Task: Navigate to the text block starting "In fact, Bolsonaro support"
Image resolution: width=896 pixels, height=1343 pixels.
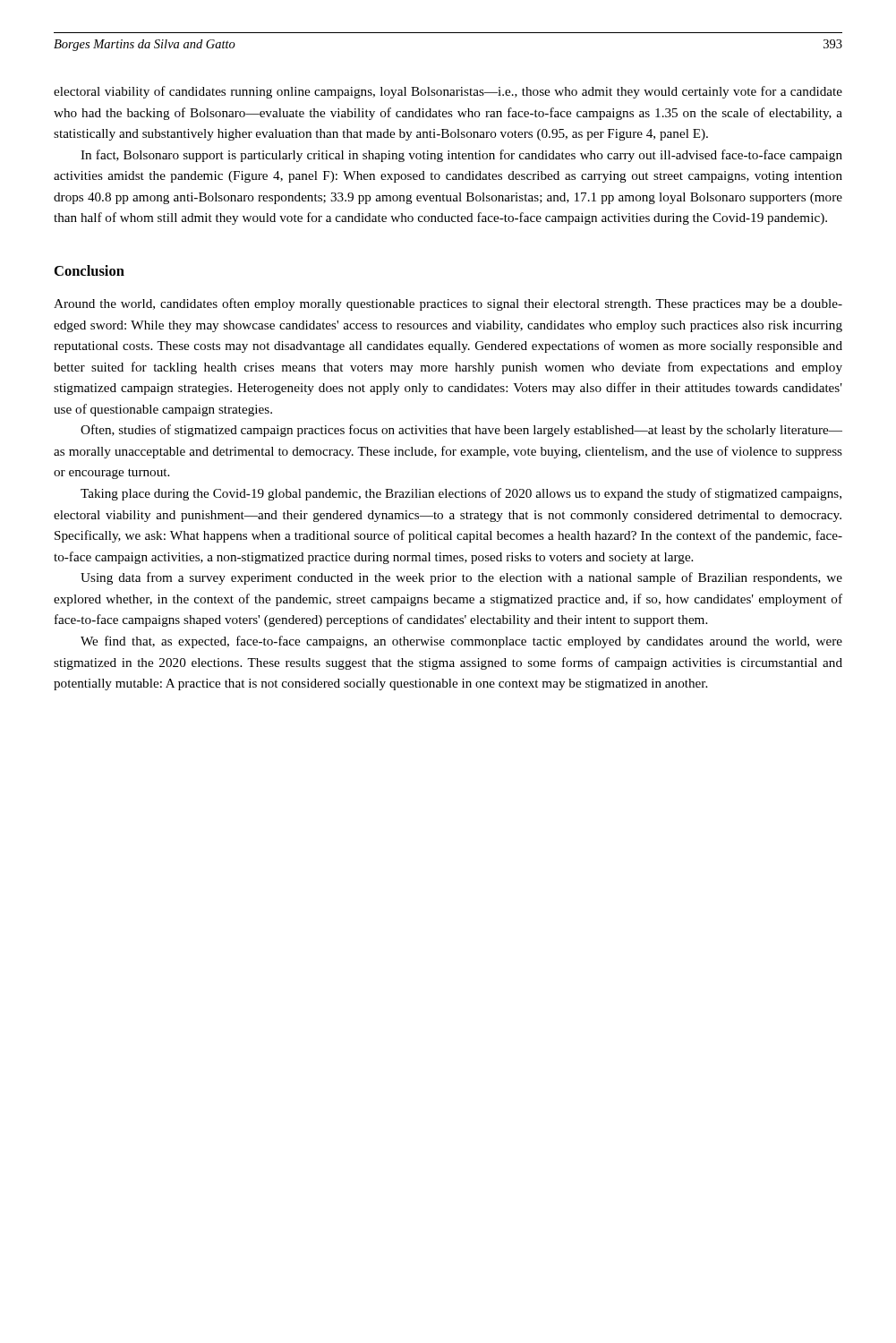Action: tap(448, 186)
